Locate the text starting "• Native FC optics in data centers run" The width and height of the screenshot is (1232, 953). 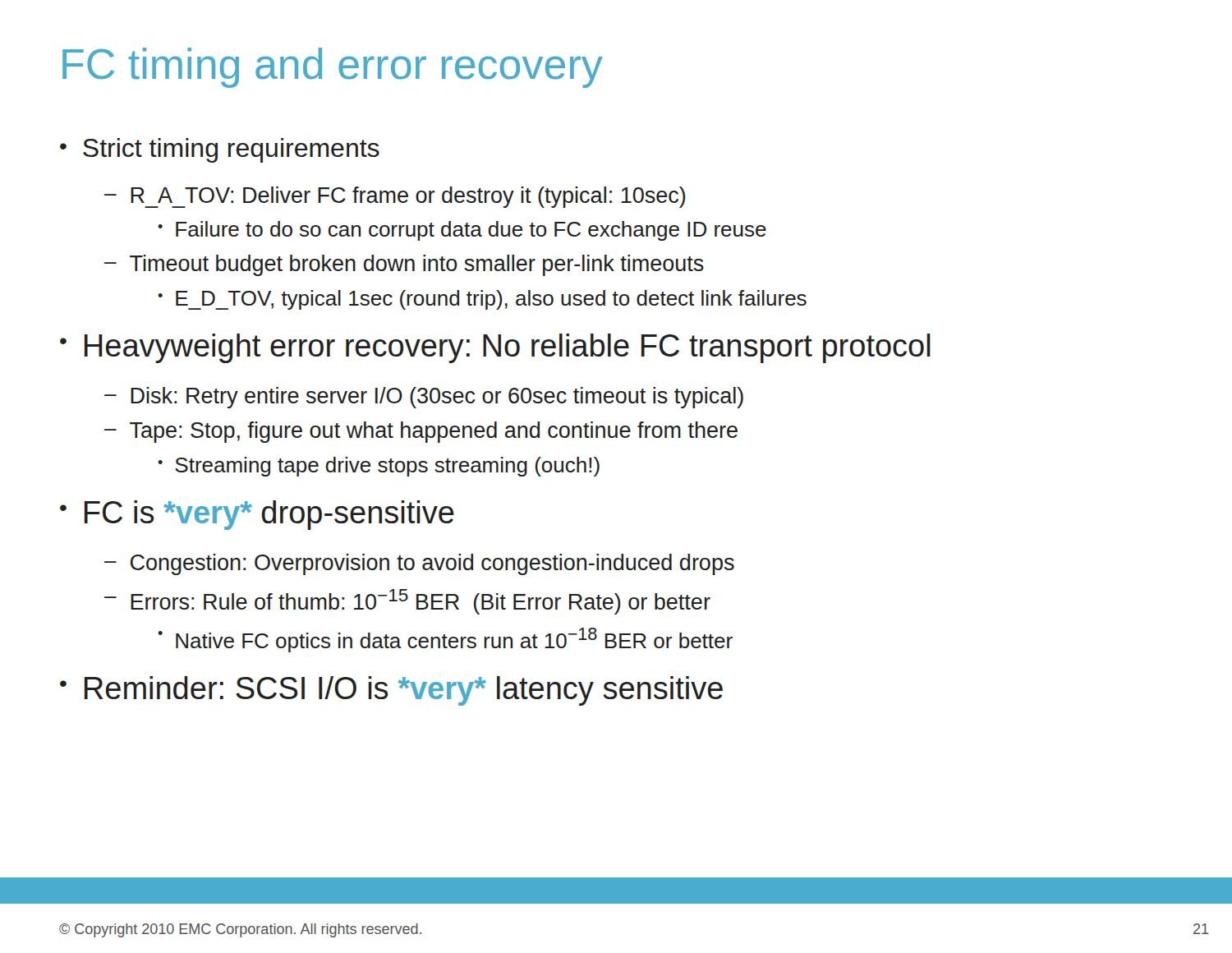pyautogui.click(x=445, y=639)
